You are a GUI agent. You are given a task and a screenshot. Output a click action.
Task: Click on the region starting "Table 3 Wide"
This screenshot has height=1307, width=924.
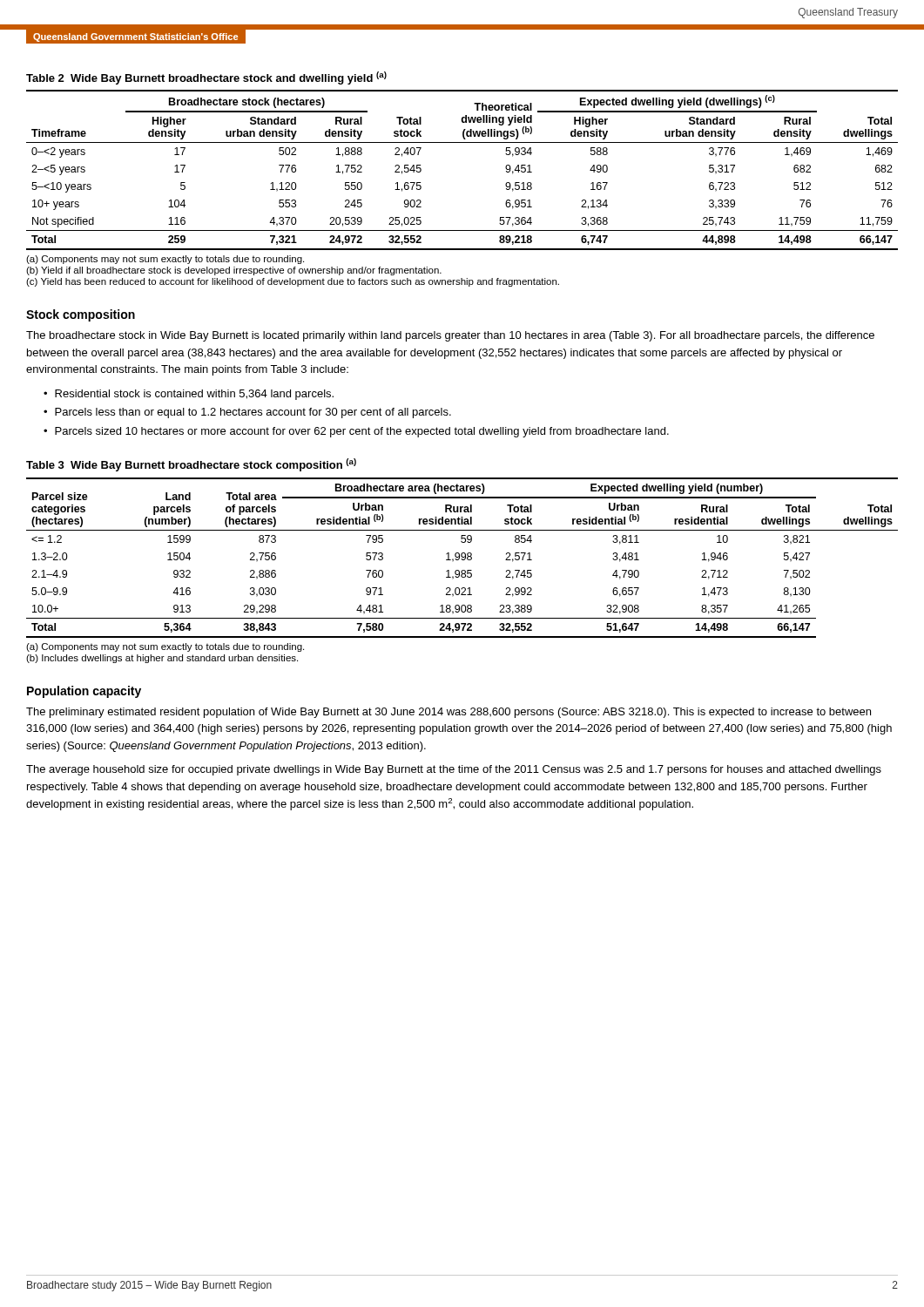pos(191,465)
